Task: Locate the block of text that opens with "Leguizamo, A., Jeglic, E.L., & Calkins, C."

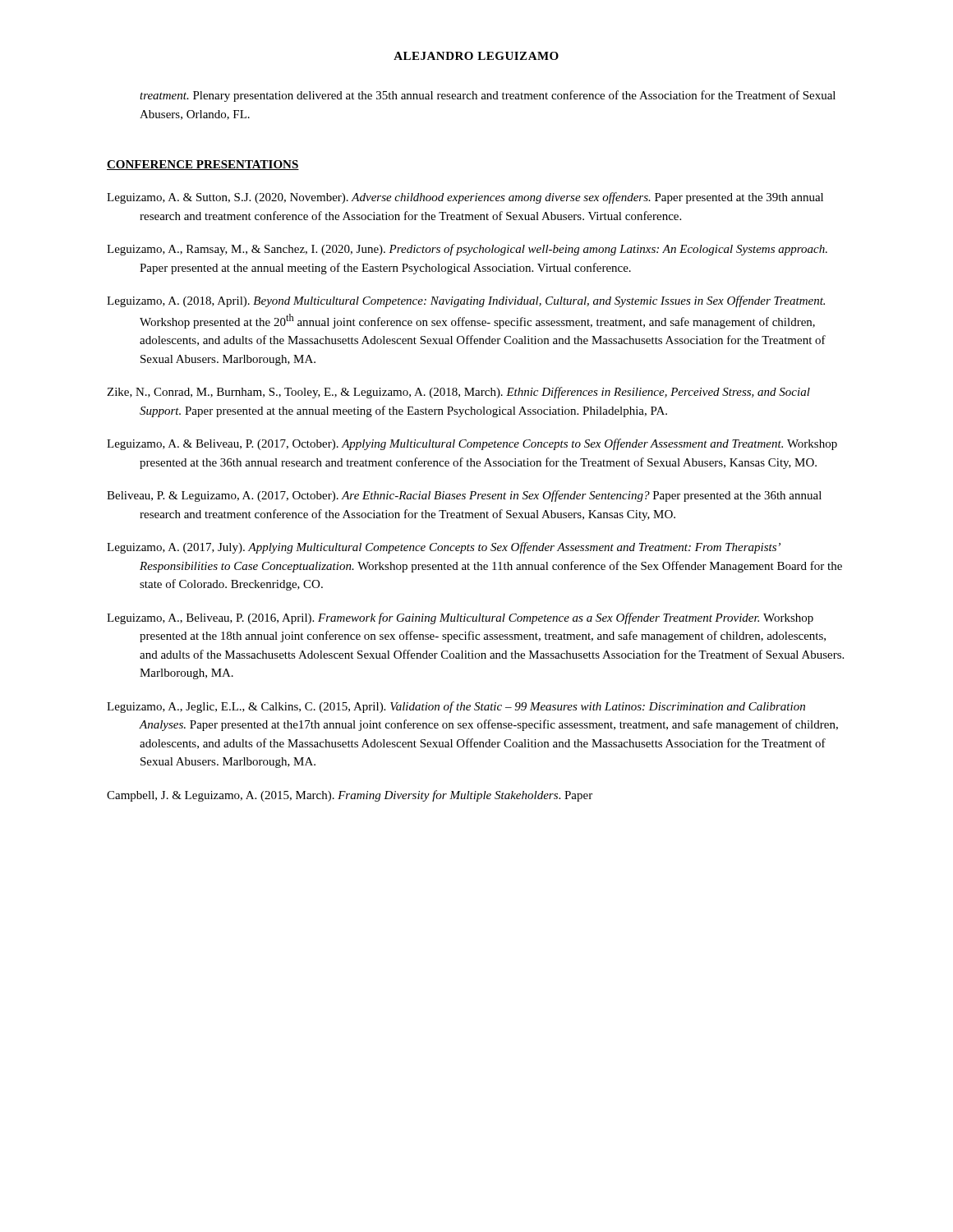Action: coord(473,734)
